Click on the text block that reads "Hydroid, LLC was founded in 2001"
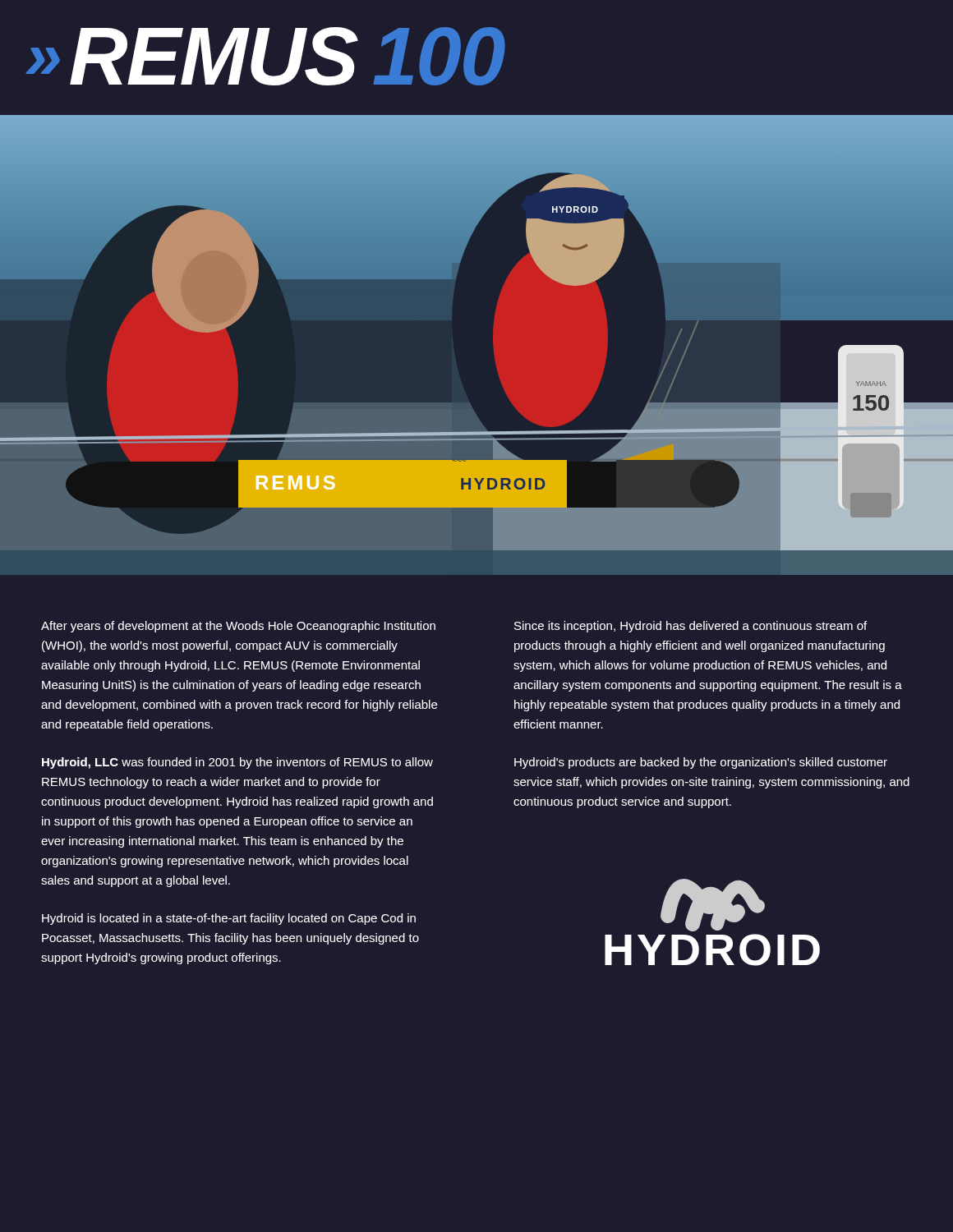 point(237,821)
